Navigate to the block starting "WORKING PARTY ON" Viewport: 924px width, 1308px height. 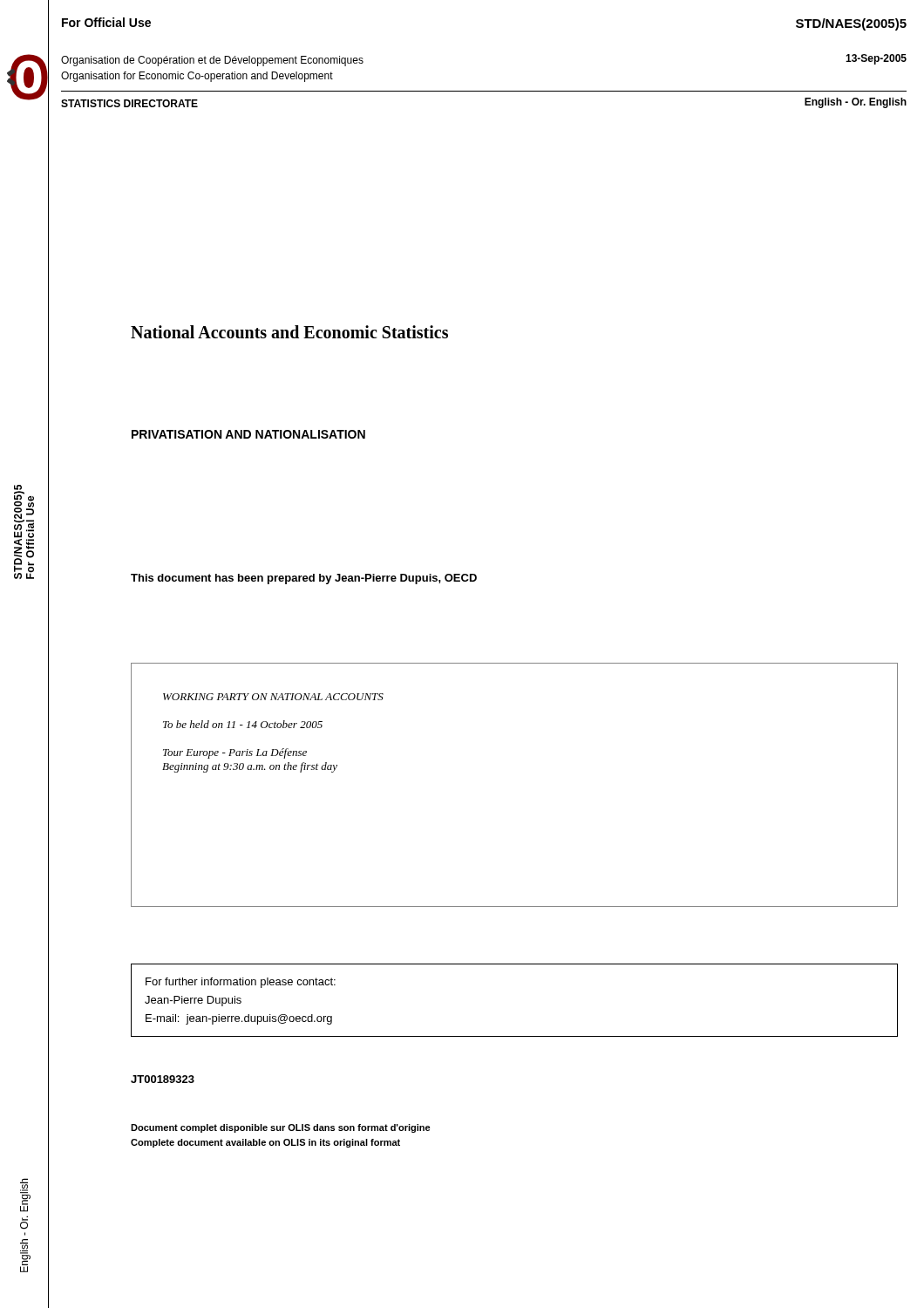pyautogui.click(x=273, y=696)
